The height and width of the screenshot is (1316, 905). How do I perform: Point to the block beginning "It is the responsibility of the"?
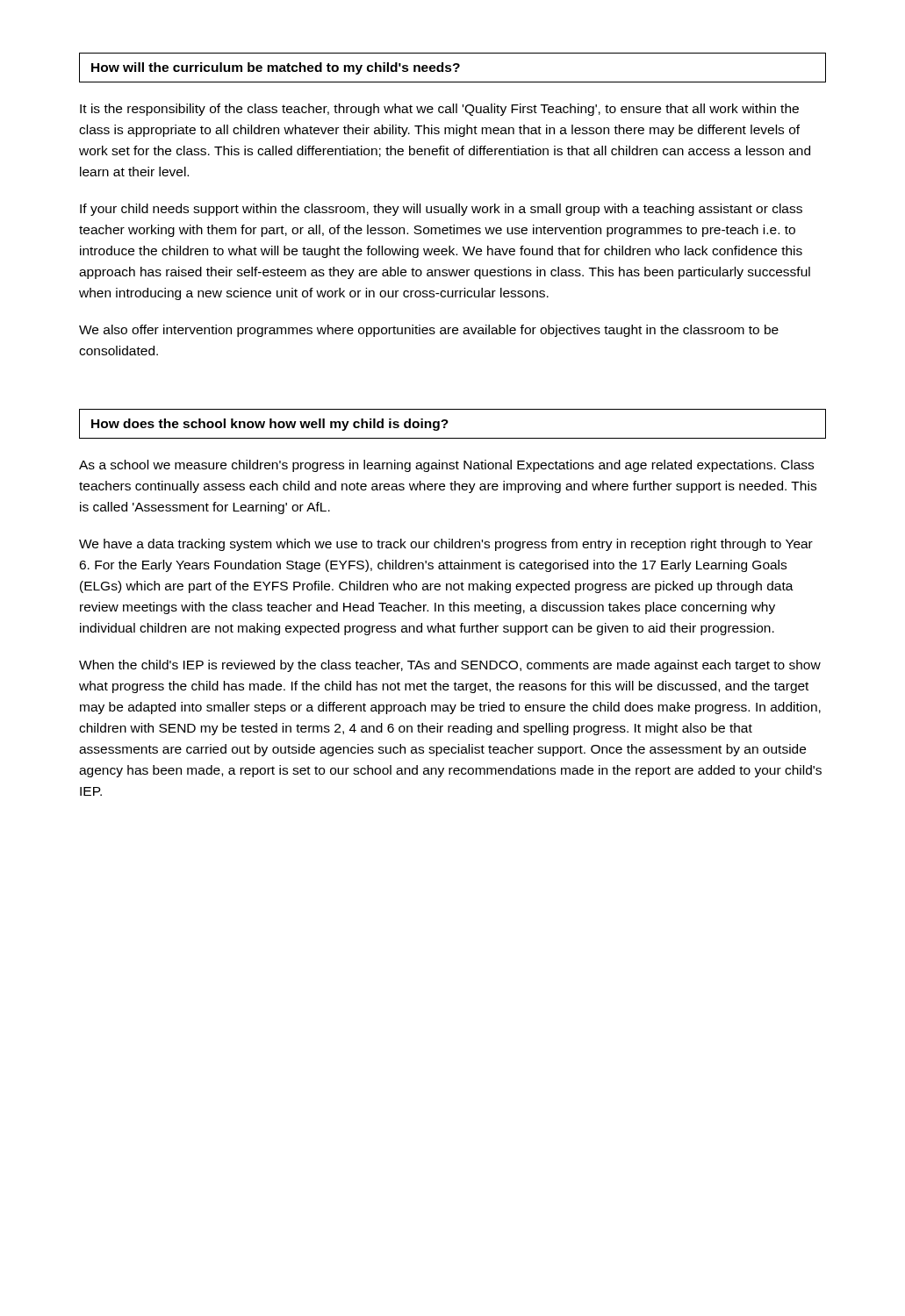coord(445,140)
